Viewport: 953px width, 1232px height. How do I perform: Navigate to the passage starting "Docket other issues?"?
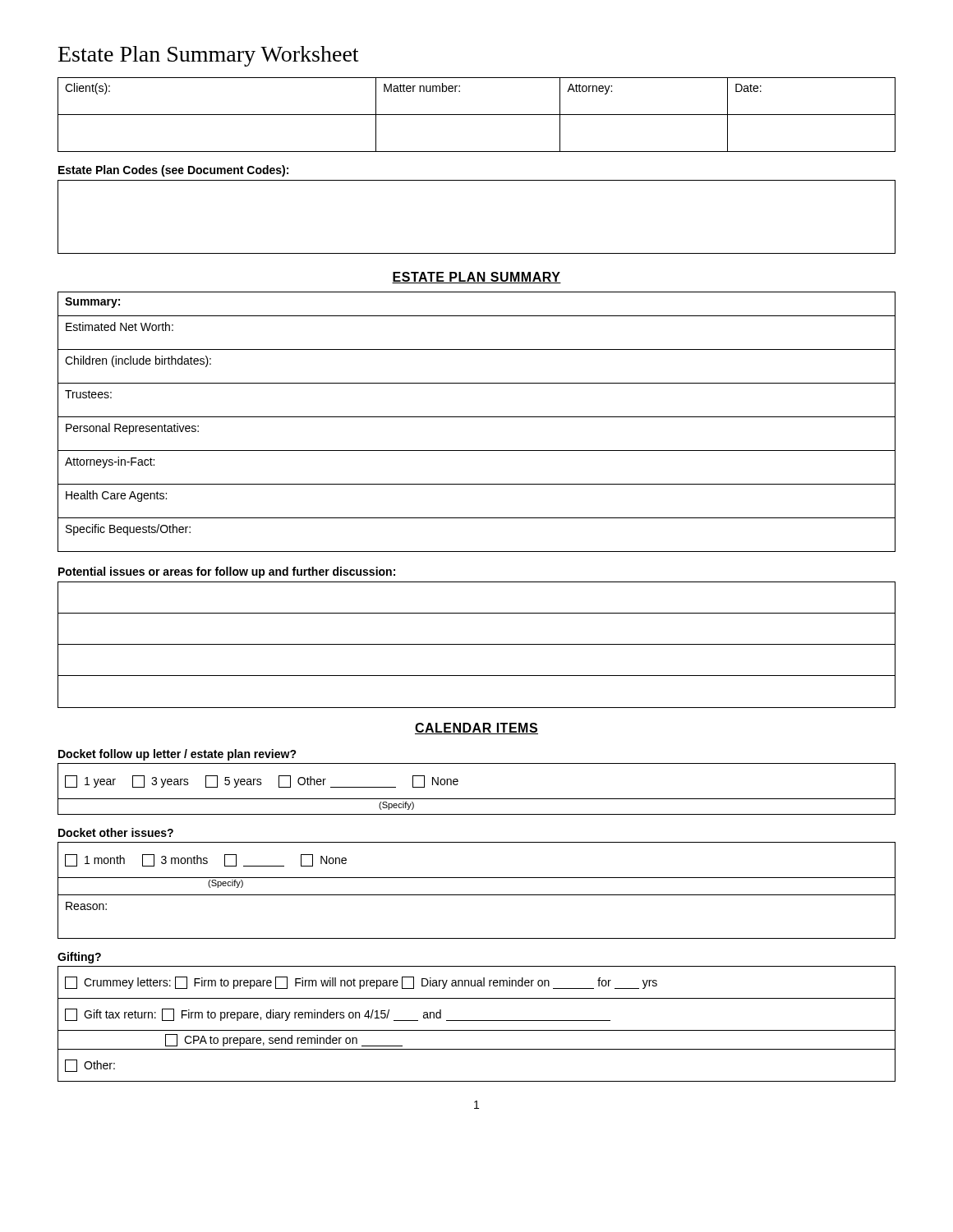pyautogui.click(x=476, y=833)
